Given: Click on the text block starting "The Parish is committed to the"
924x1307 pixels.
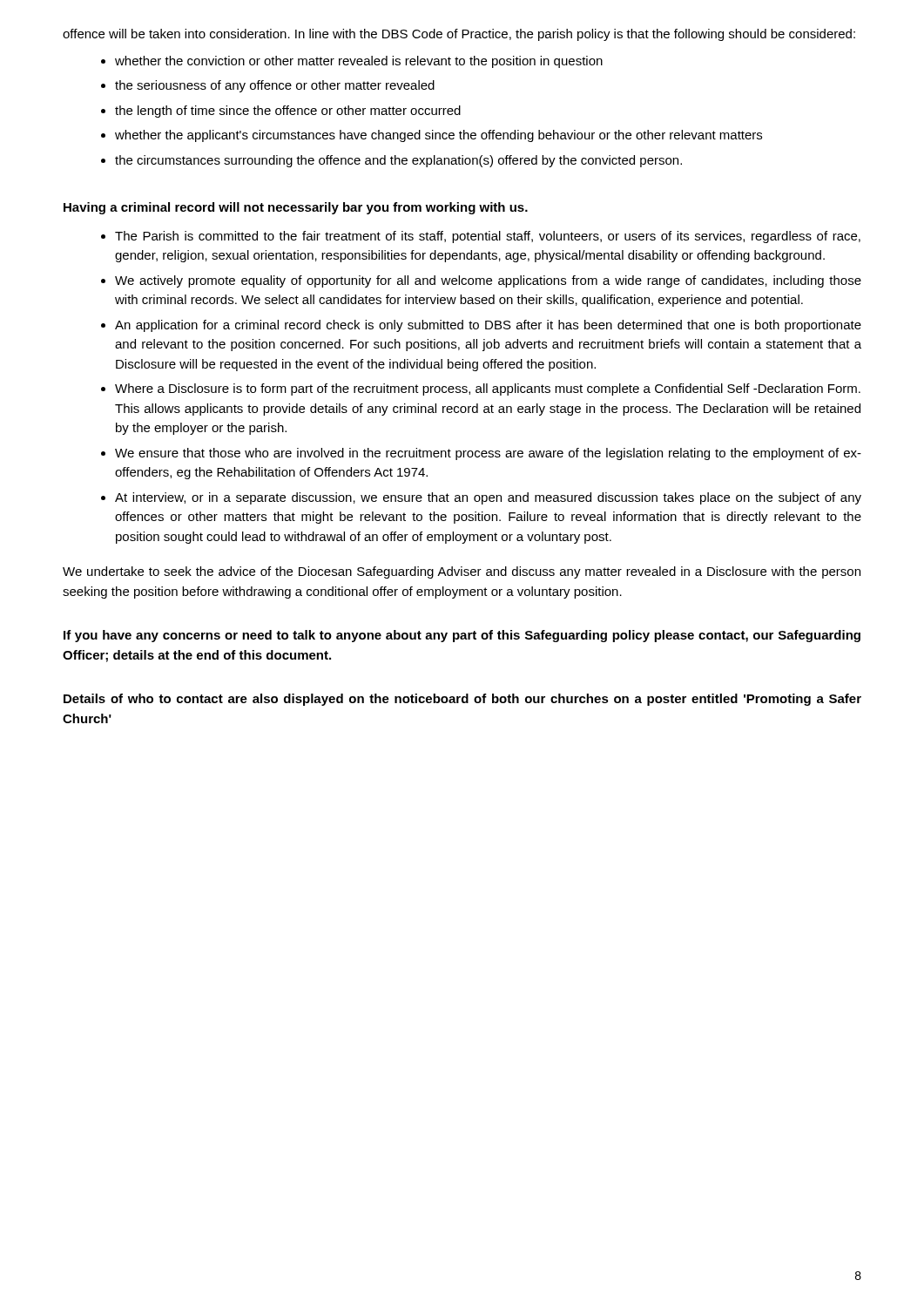Looking at the screenshot, I should coord(488,246).
